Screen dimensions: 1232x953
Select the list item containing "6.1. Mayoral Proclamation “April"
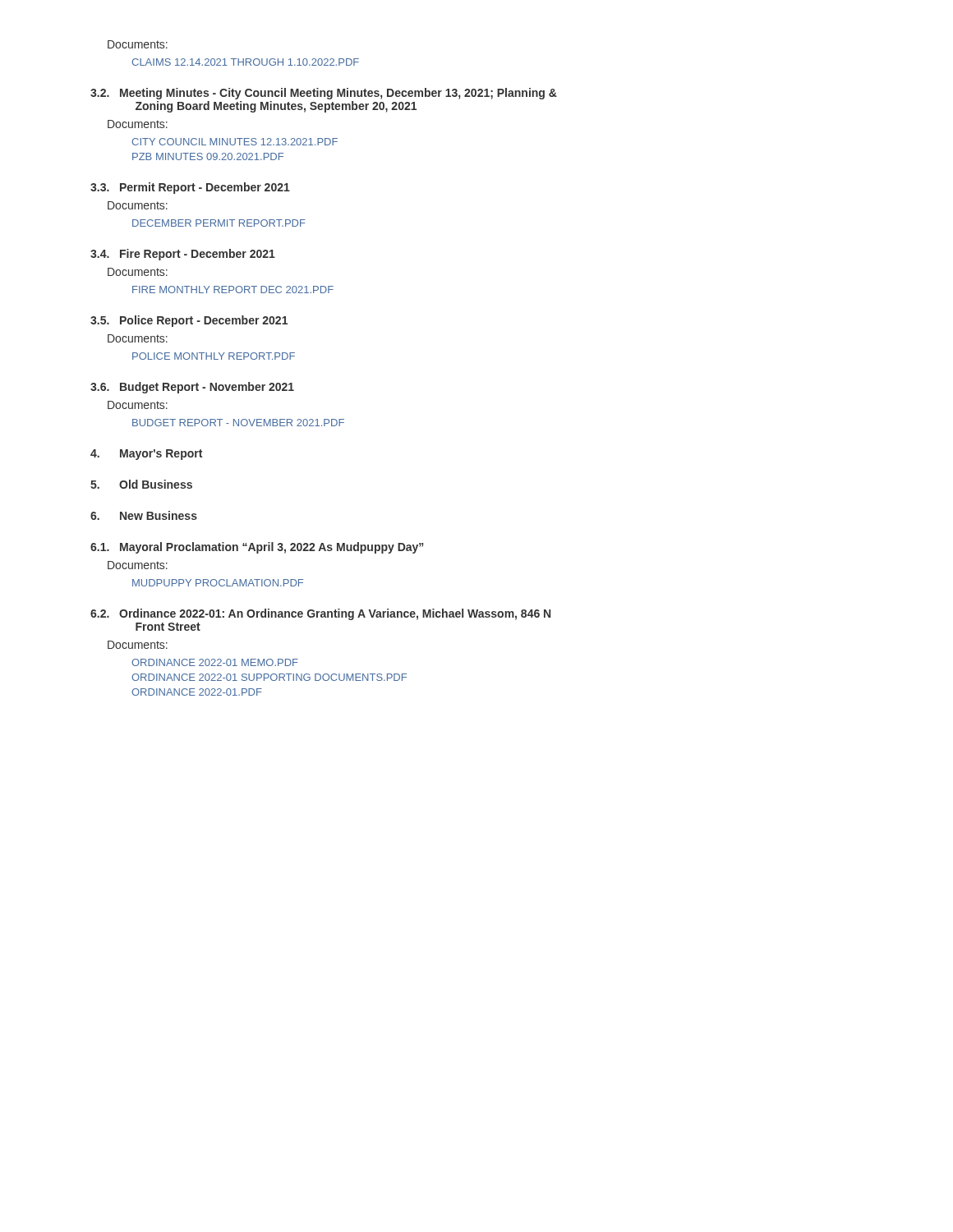[x=257, y=548]
